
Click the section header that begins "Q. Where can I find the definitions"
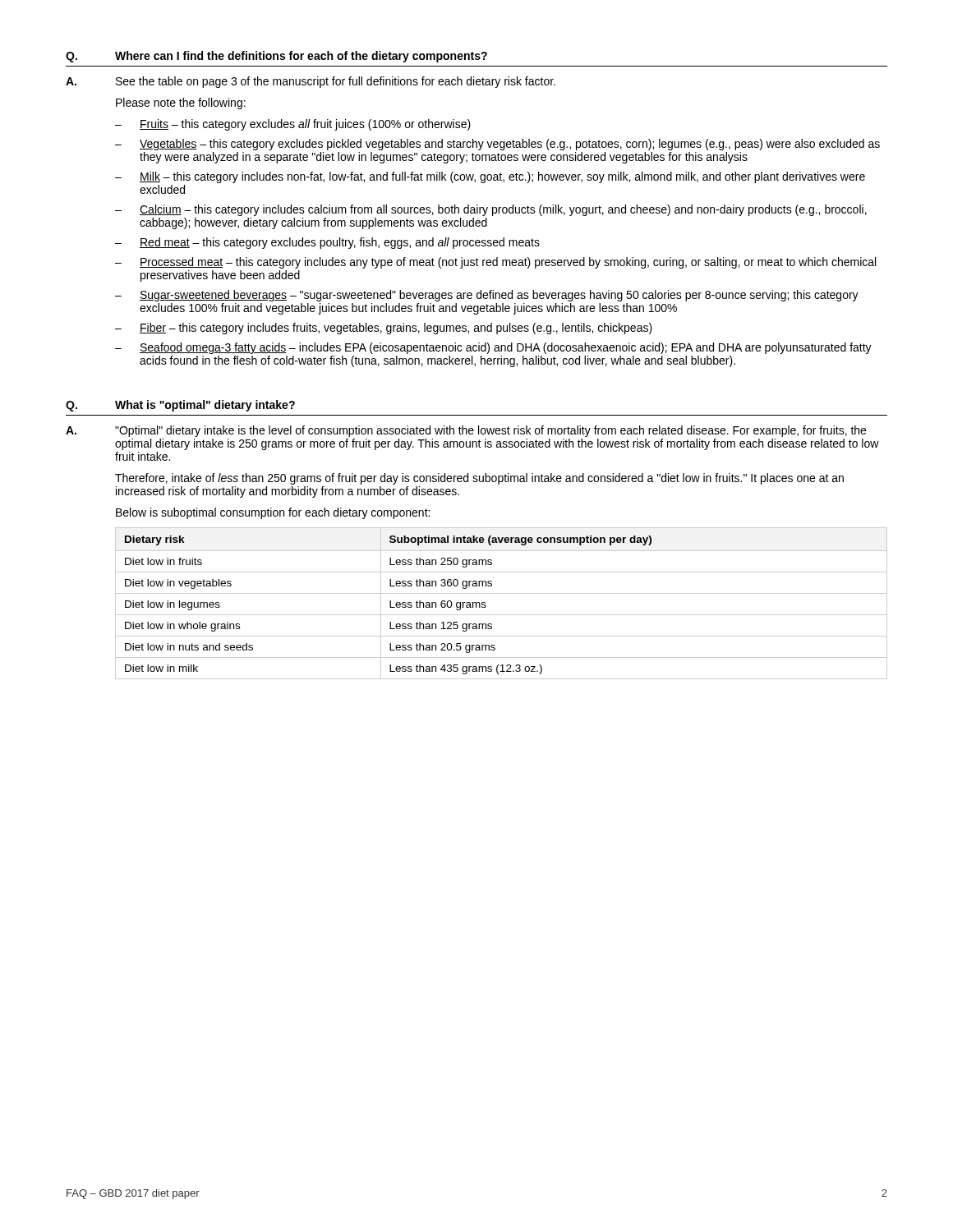[x=476, y=56]
